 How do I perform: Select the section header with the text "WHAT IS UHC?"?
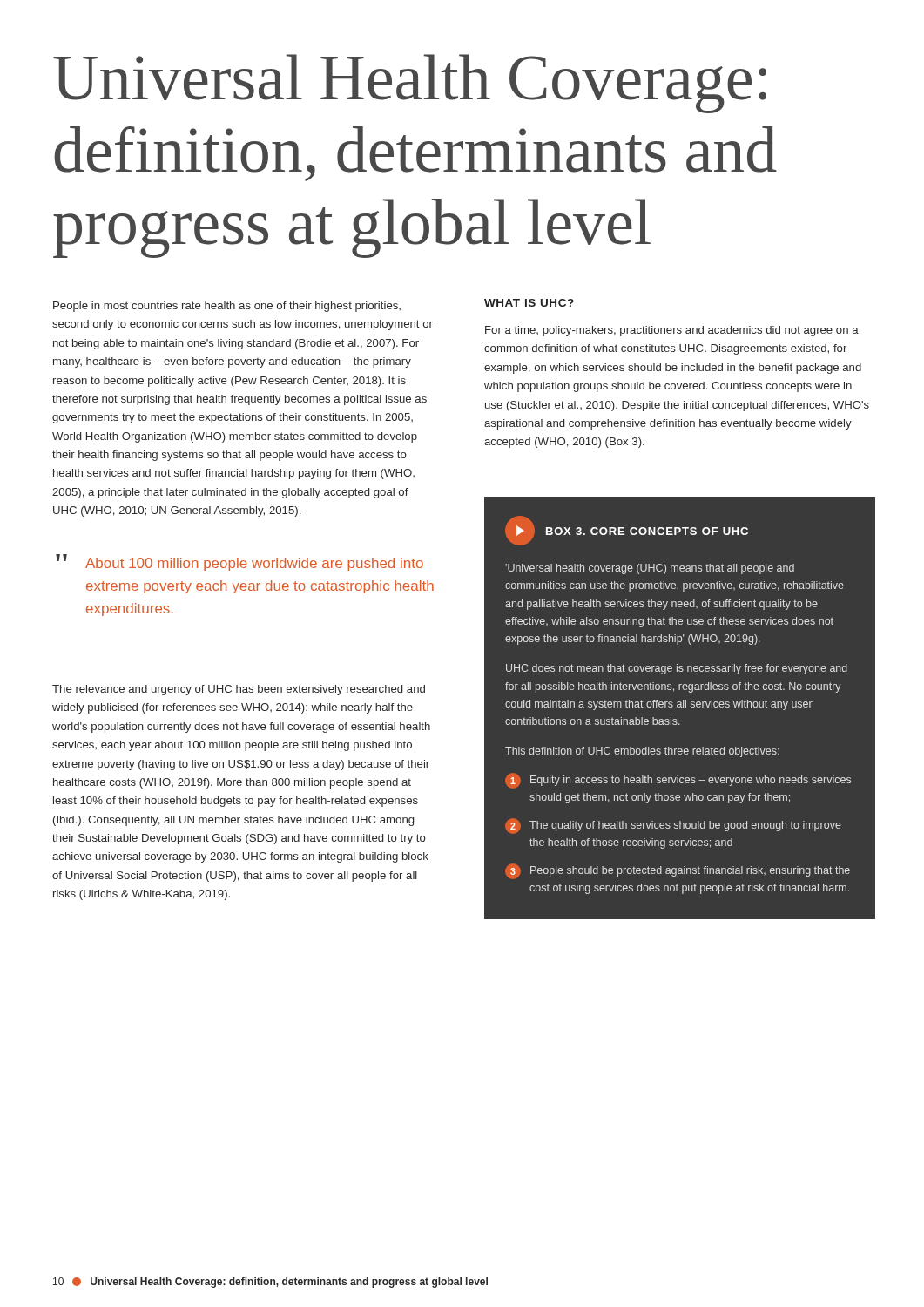coord(529,303)
